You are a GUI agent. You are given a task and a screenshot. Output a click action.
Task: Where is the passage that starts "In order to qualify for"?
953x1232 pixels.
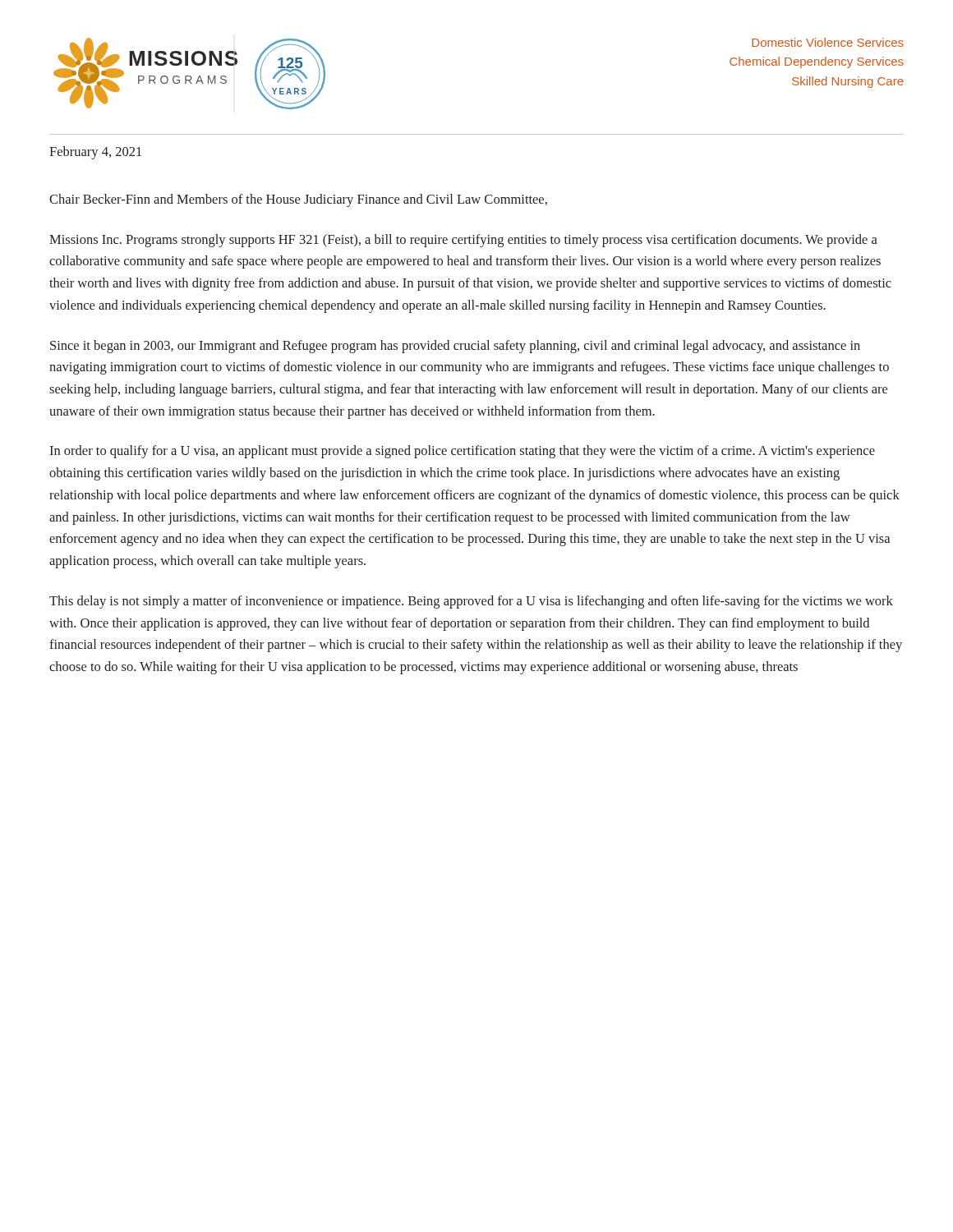(x=474, y=506)
